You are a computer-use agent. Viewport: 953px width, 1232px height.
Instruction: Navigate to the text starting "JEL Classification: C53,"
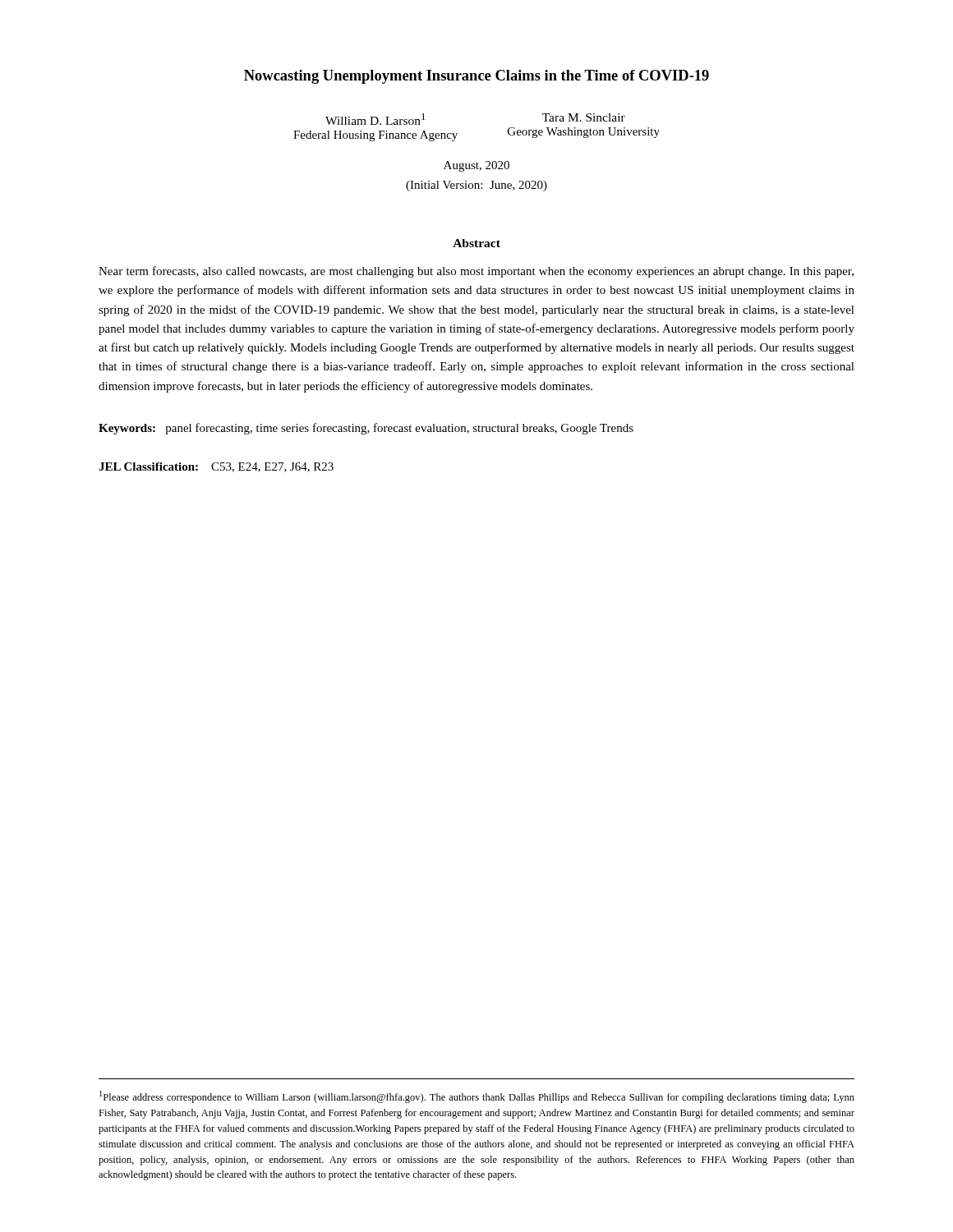point(216,467)
